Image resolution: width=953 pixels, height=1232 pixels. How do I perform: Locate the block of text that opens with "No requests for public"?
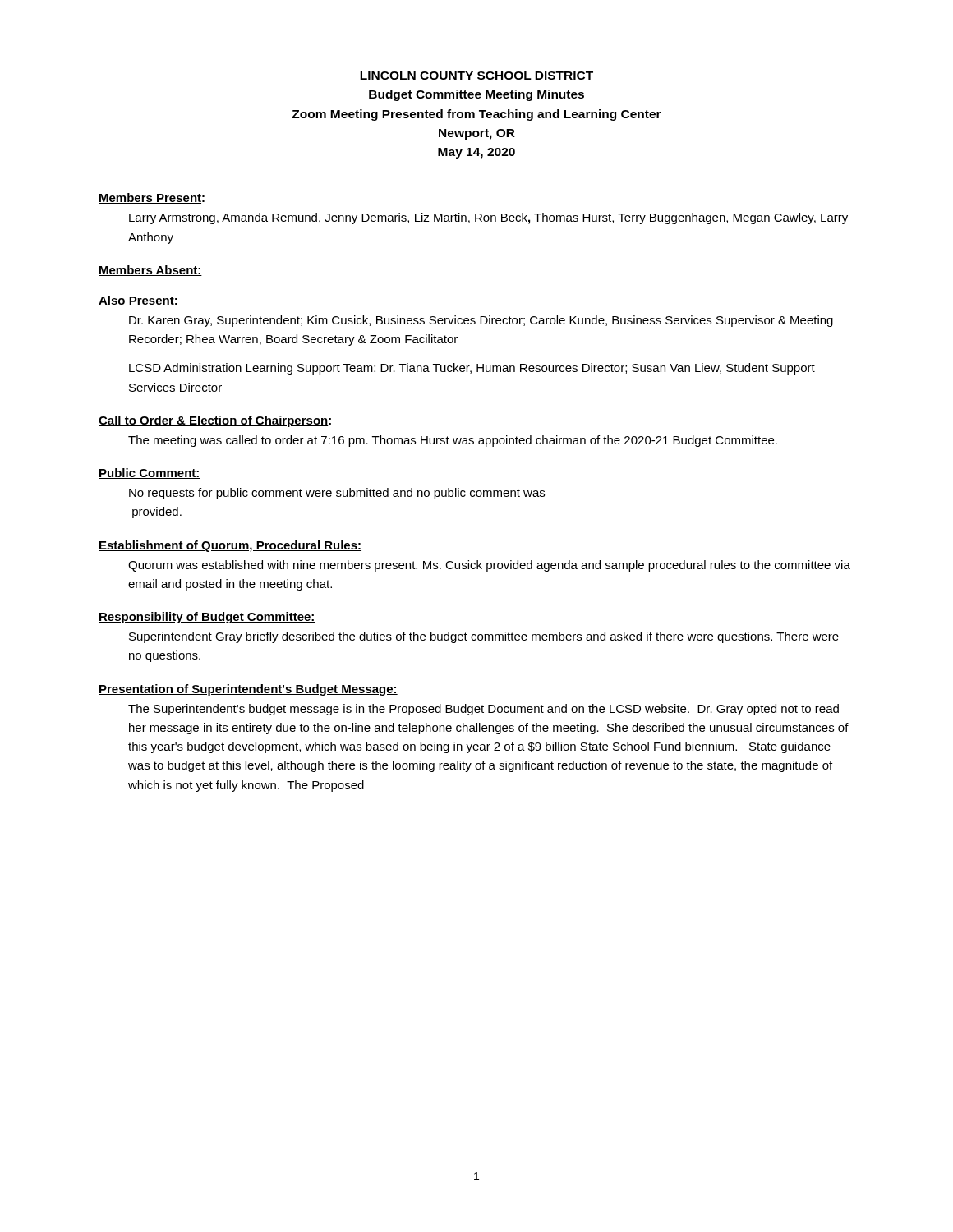[x=337, y=502]
